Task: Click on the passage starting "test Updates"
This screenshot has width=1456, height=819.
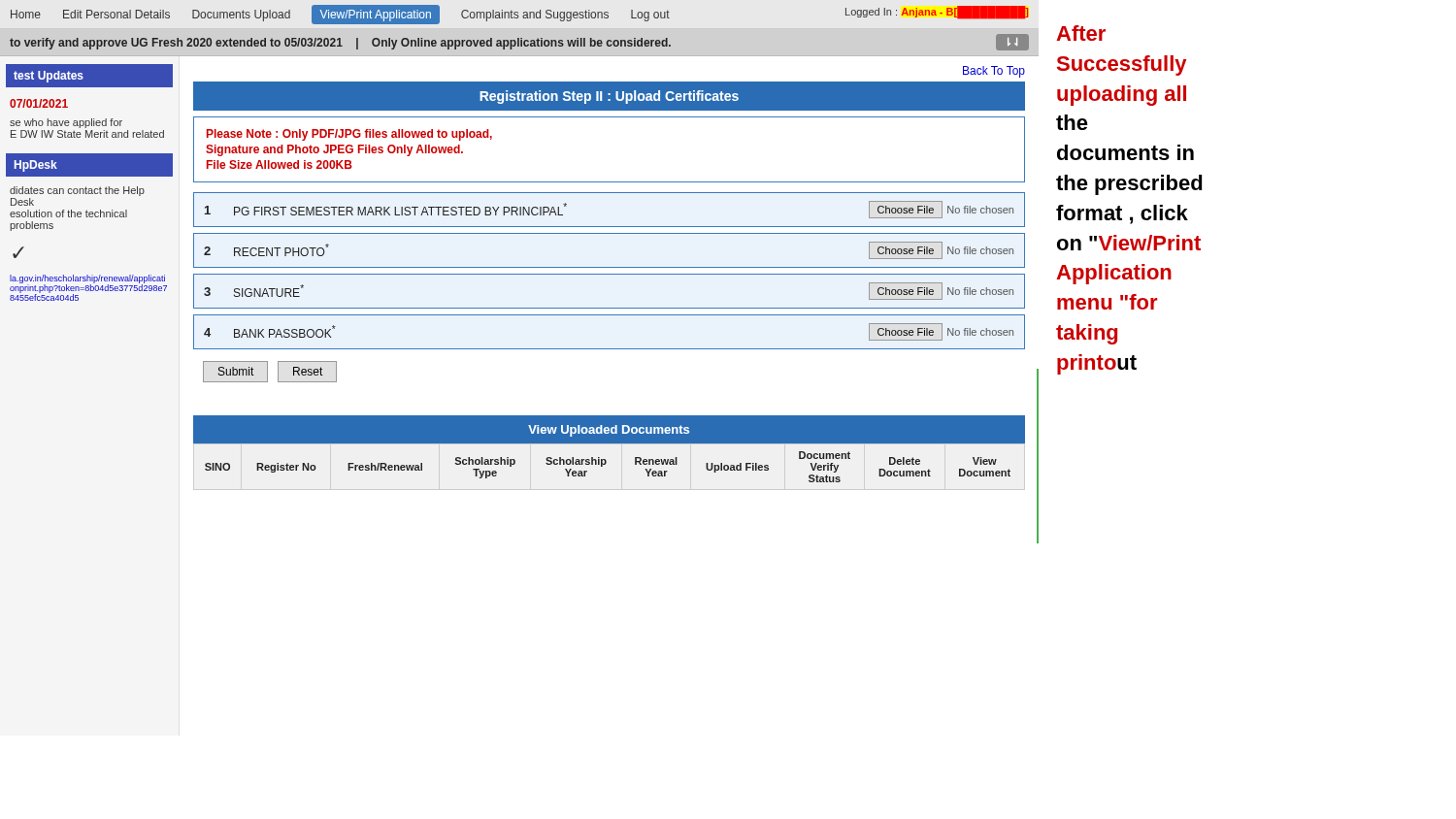Action: point(49,76)
